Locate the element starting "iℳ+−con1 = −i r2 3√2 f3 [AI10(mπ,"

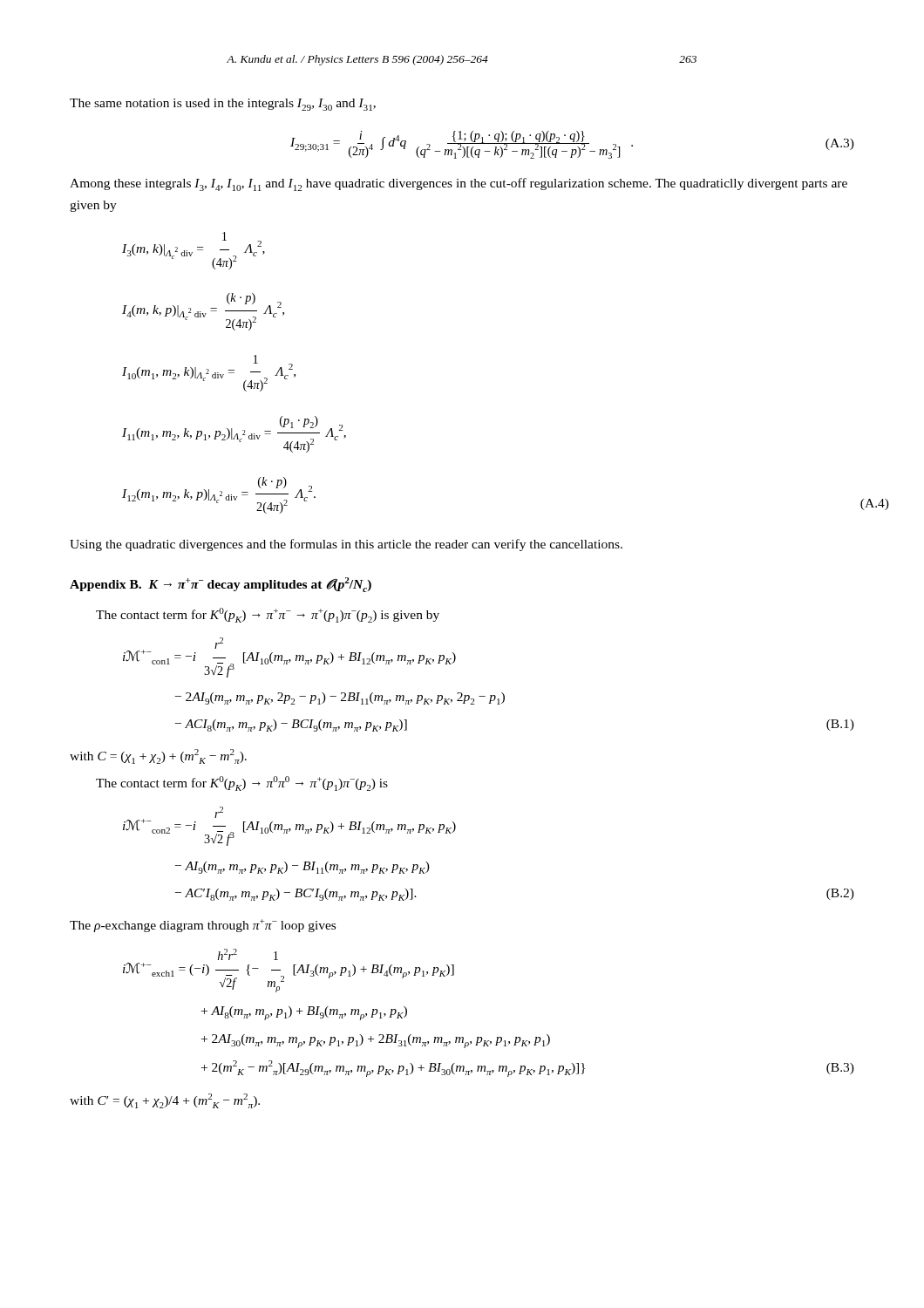[x=488, y=685]
